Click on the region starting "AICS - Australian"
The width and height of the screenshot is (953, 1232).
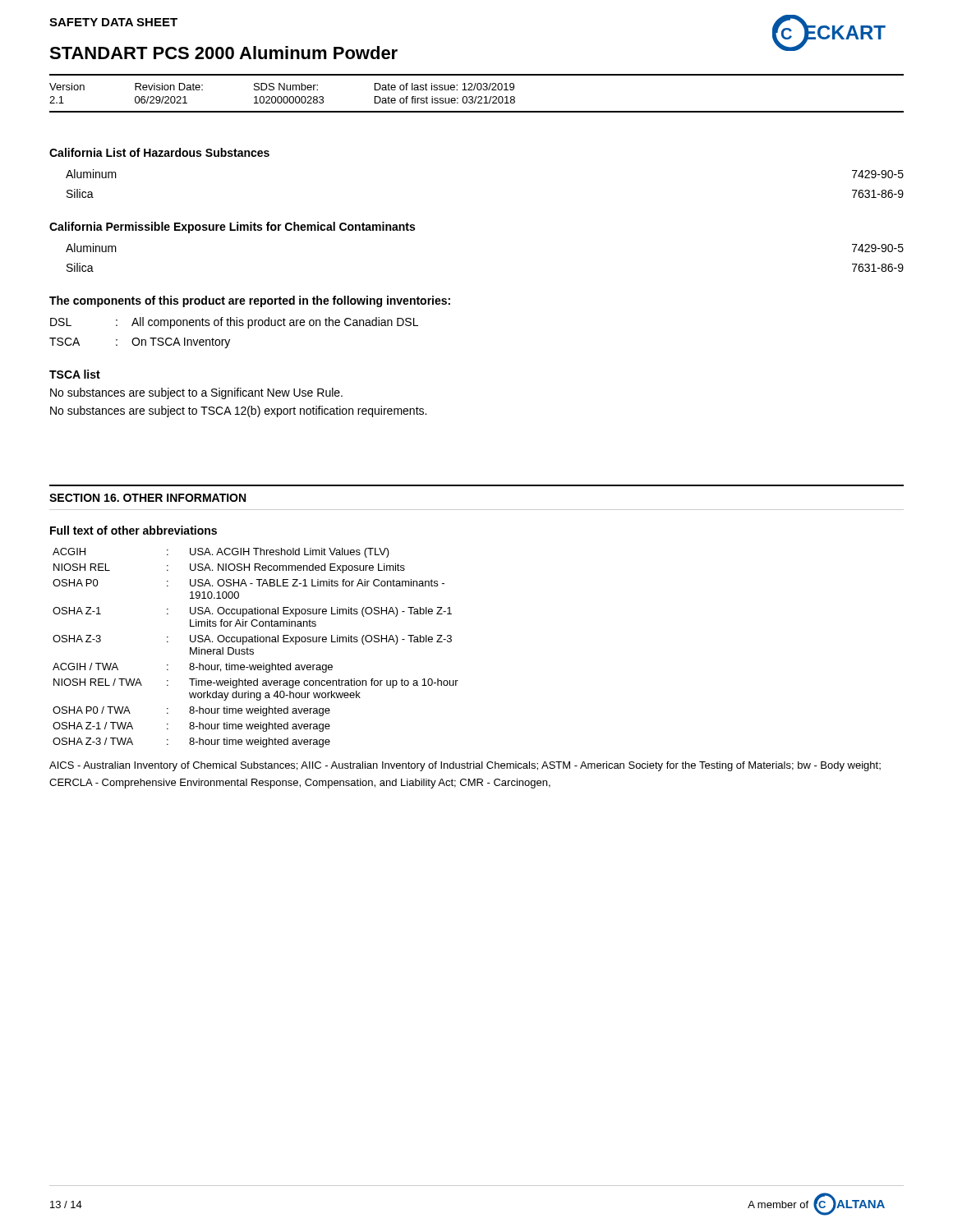point(465,774)
